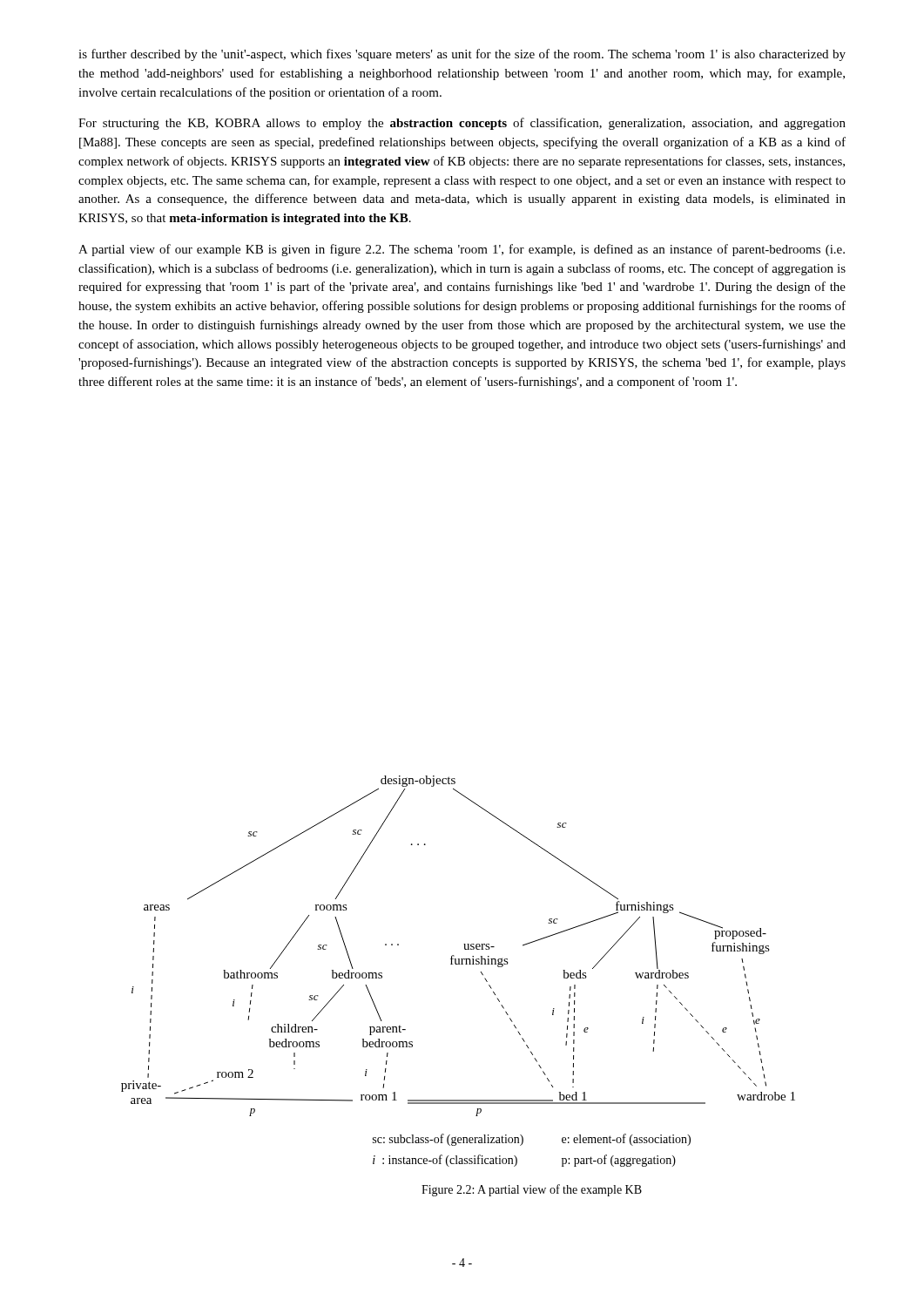The image size is (924, 1307).
Task: Navigate to the passage starting "is further described by the 'unit'-aspect, which fixes"
Action: 462,73
